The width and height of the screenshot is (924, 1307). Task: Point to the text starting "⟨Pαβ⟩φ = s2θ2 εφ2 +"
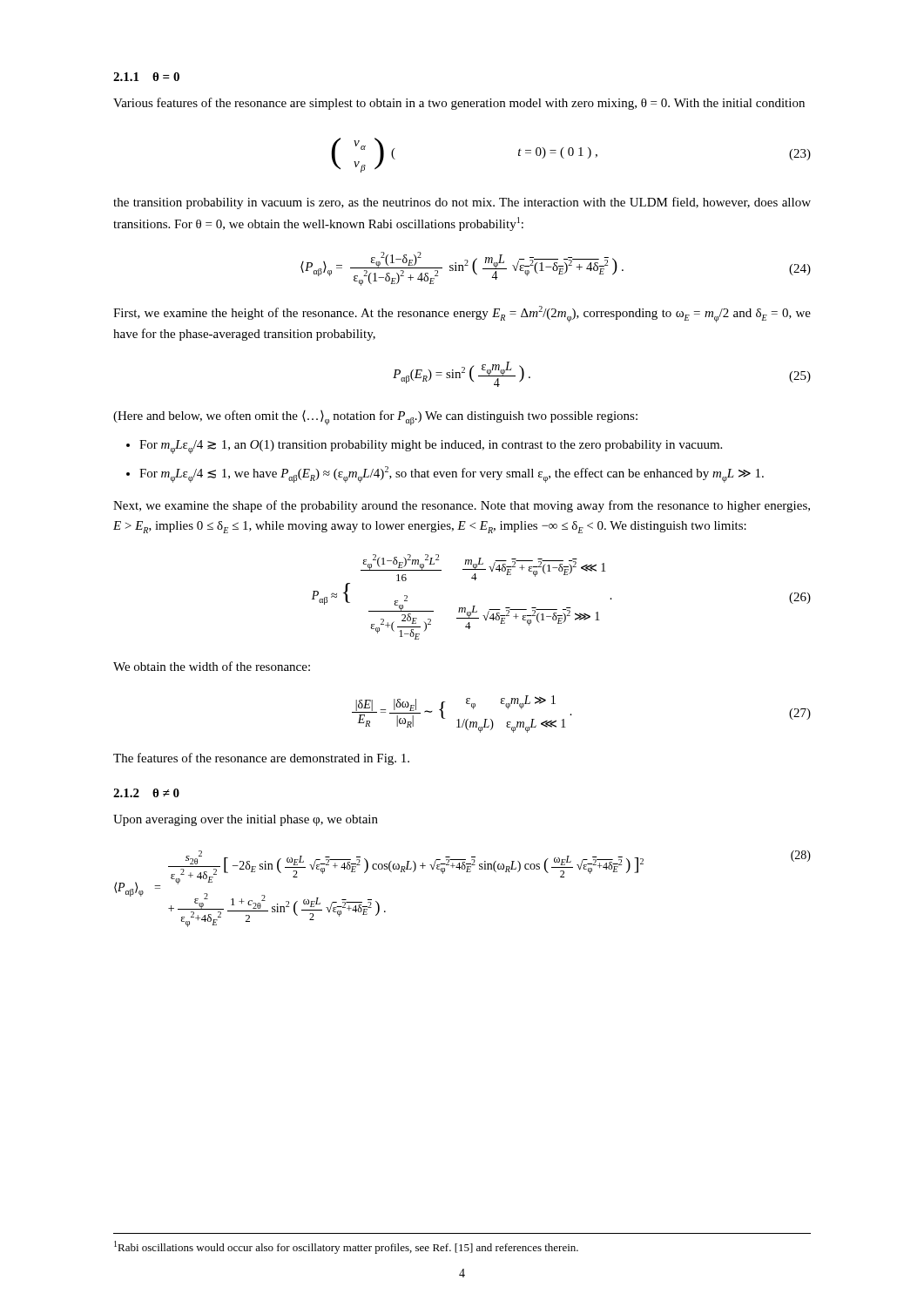tap(462, 888)
